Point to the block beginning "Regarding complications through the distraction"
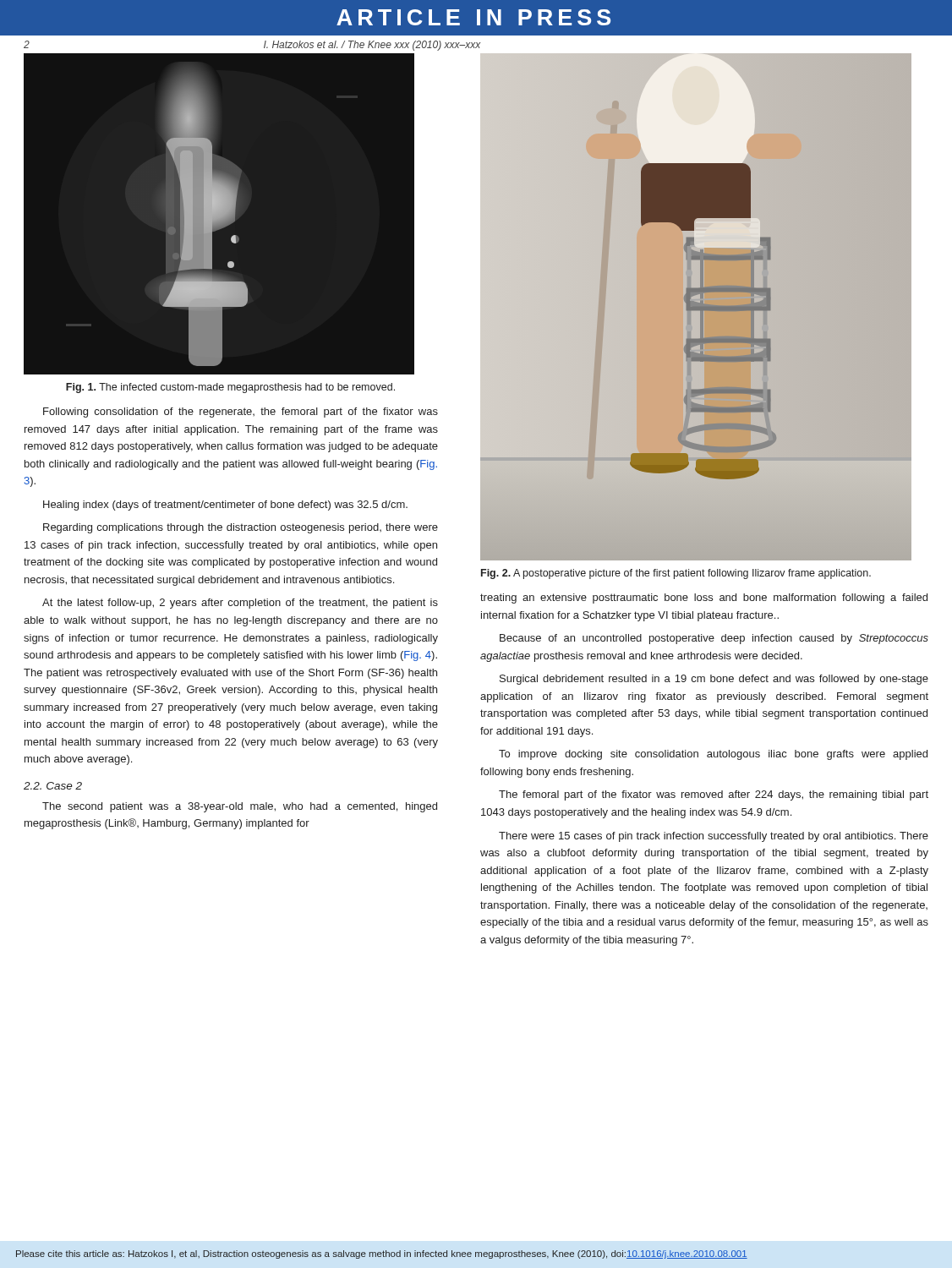The width and height of the screenshot is (952, 1268). (231, 553)
